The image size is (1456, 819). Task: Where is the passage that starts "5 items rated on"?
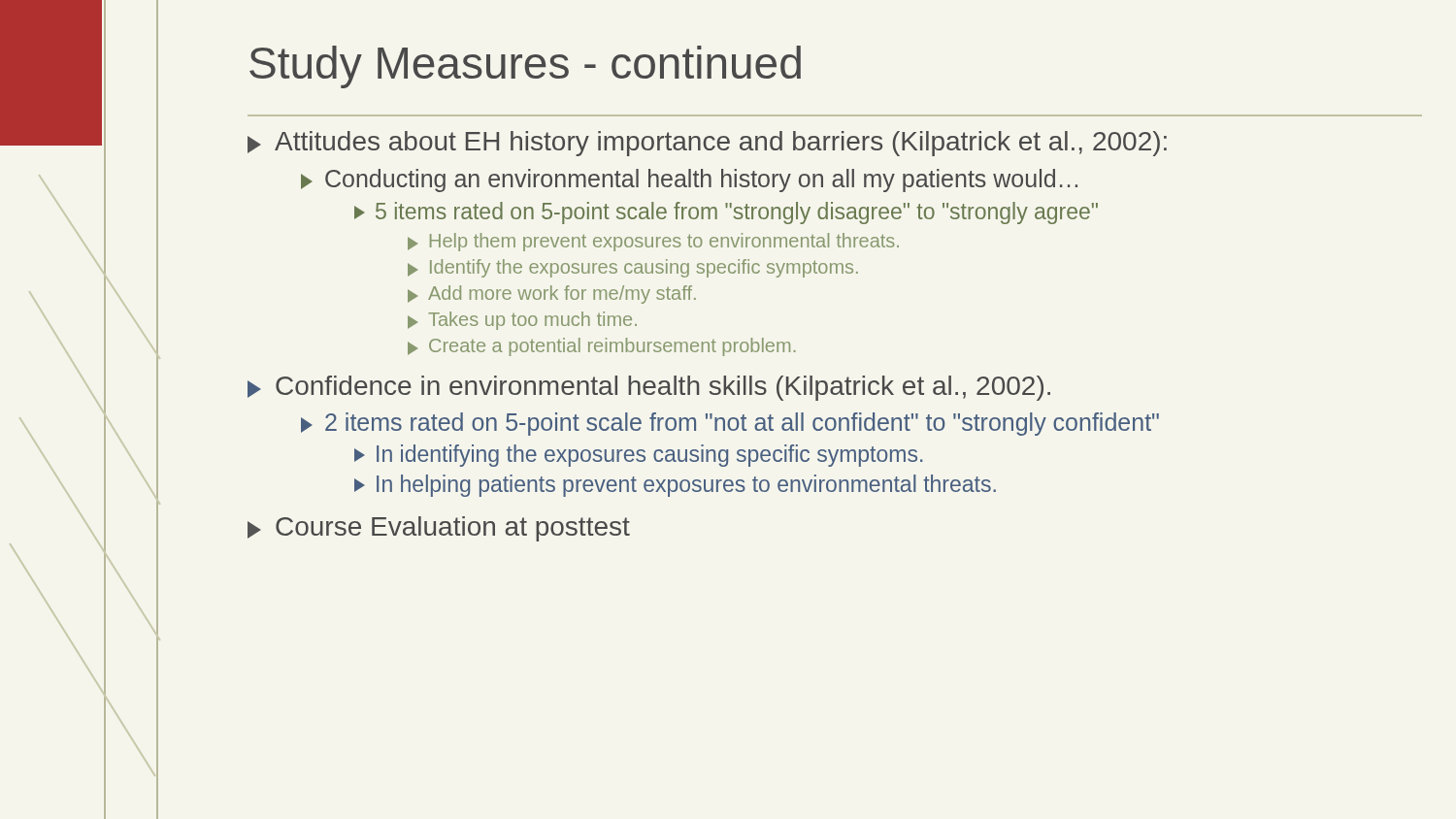click(727, 212)
